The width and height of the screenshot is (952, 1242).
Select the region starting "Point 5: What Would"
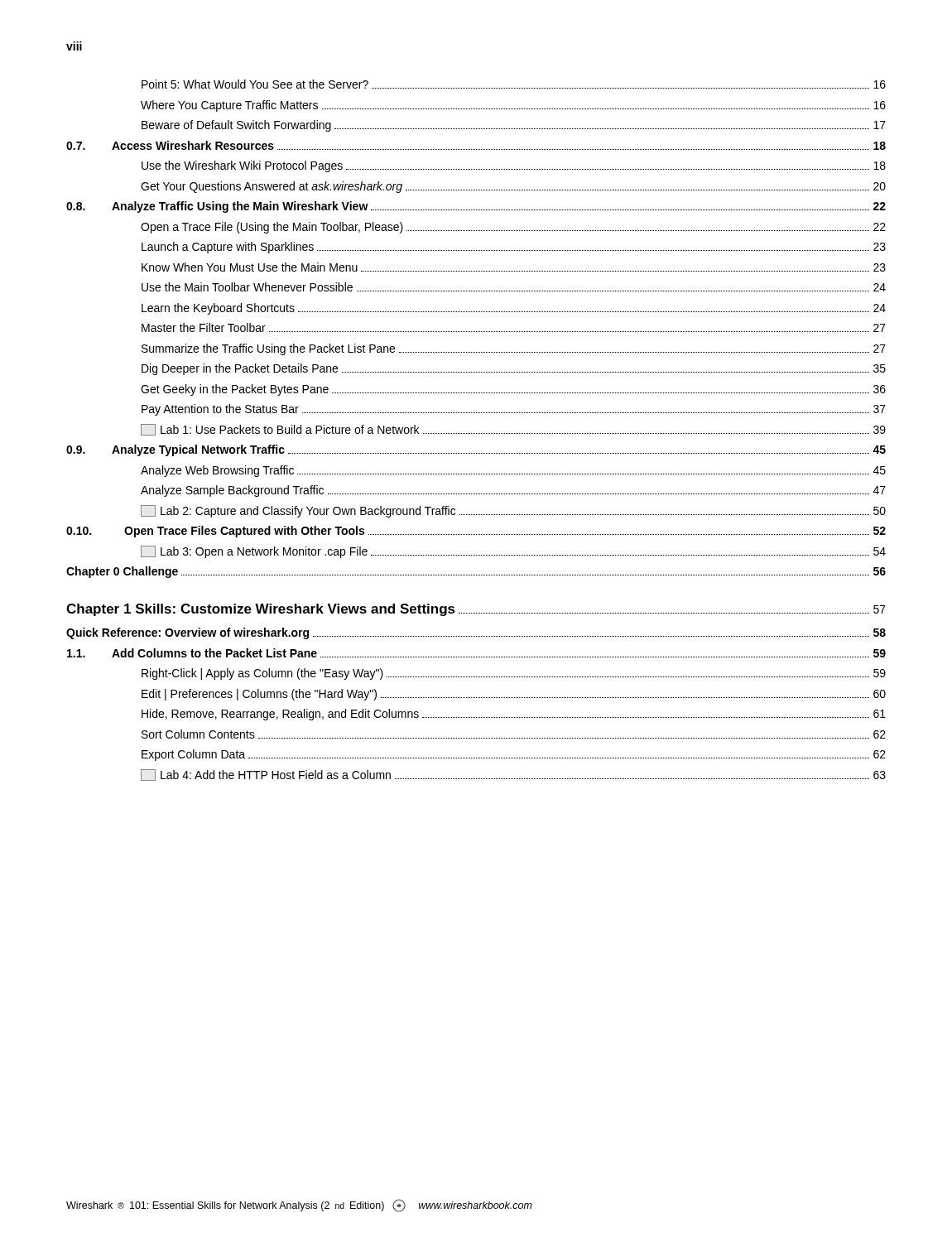coord(513,85)
